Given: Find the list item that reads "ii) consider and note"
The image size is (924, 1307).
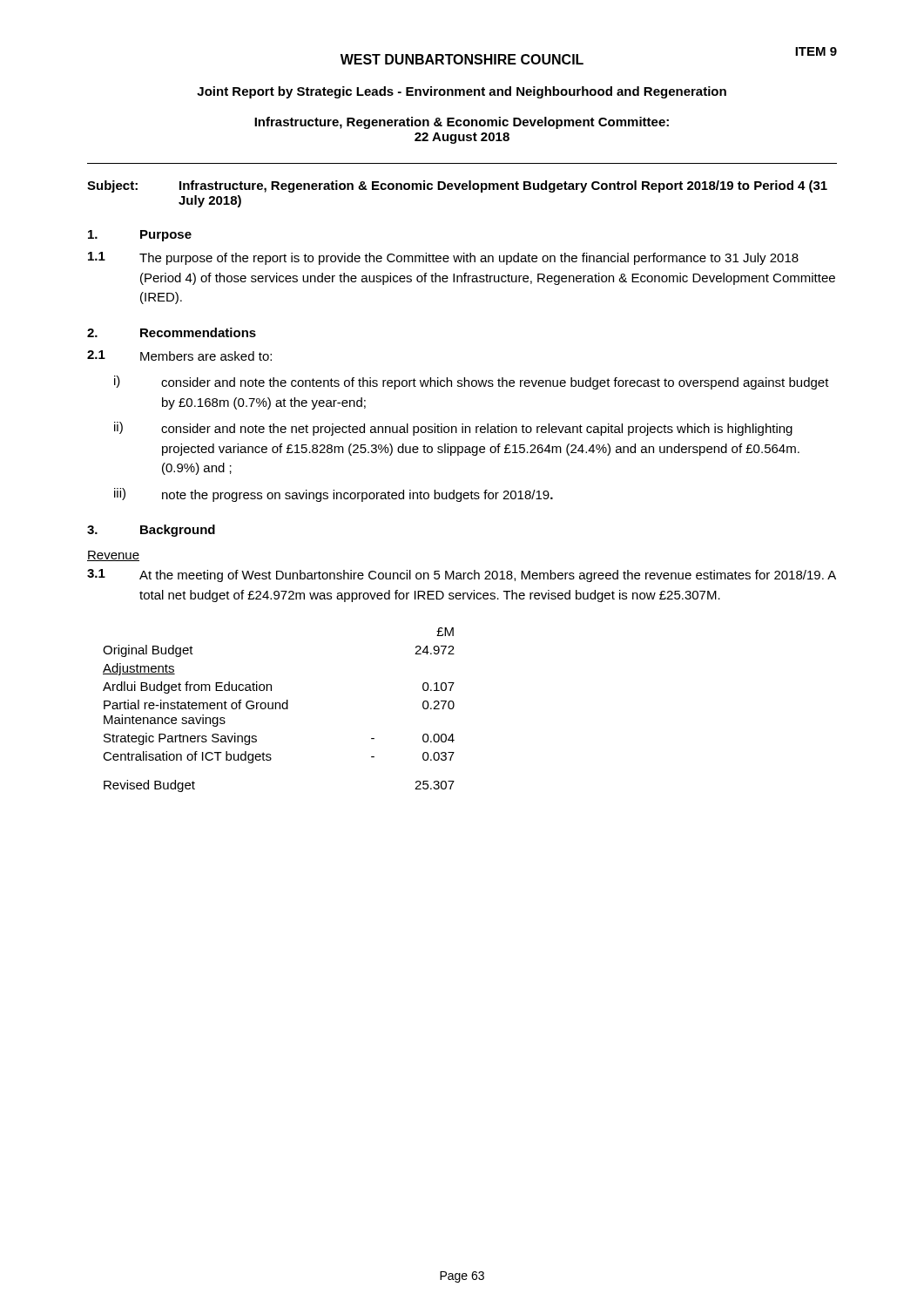Looking at the screenshot, I should pyautogui.click(x=475, y=449).
